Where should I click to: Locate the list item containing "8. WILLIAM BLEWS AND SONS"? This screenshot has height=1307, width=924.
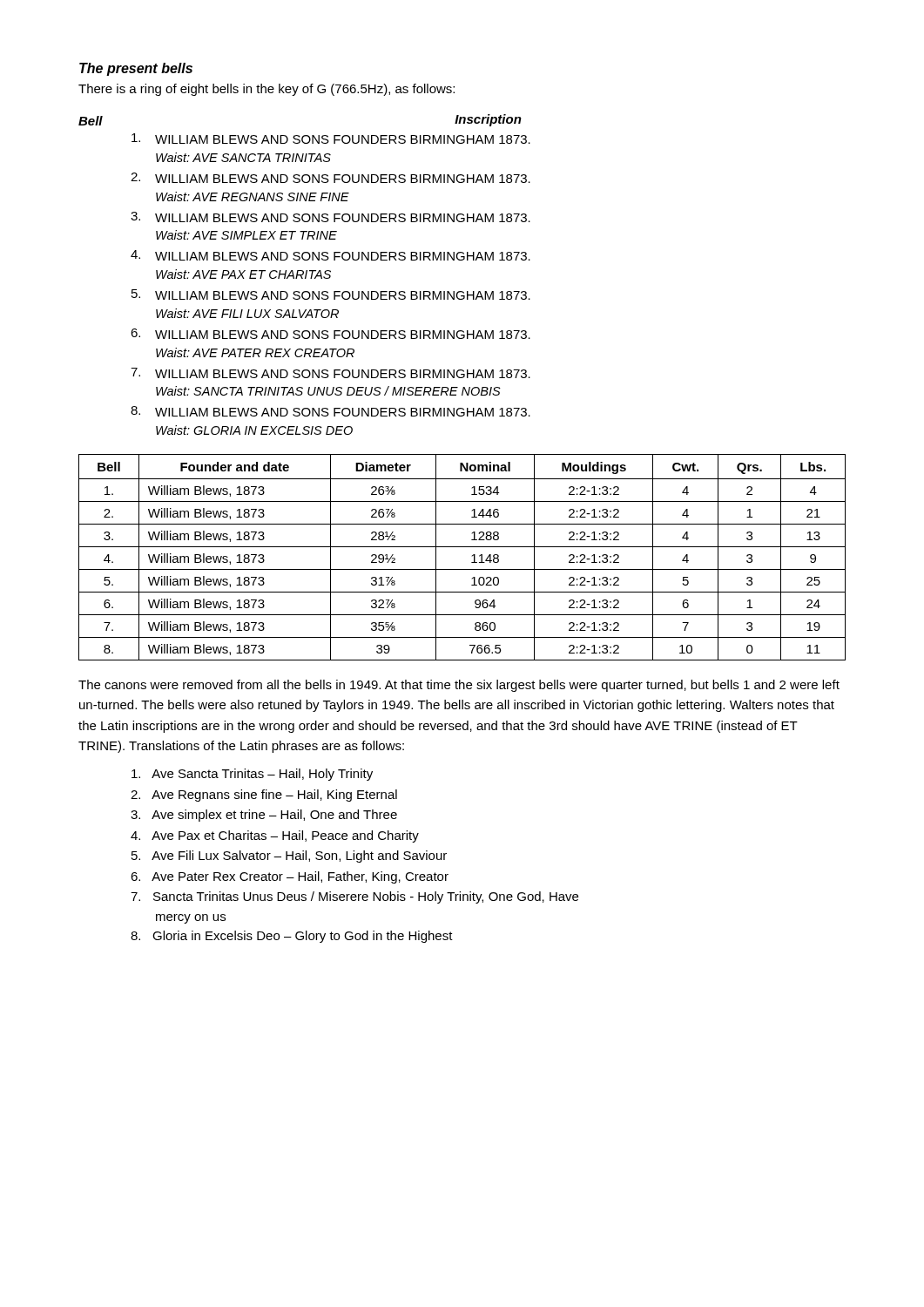[488, 422]
